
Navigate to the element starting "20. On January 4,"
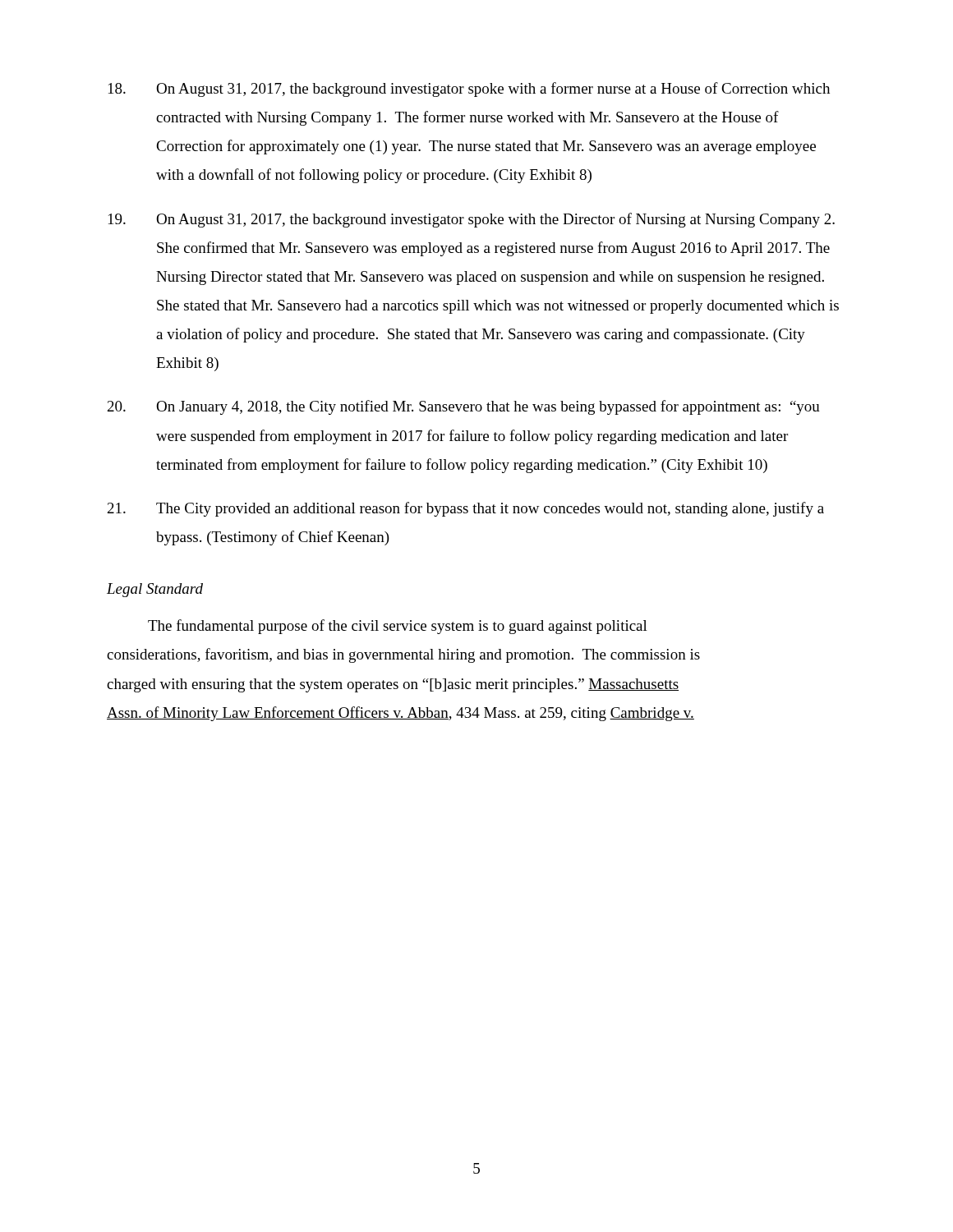pyautogui.click(x=476, y=435)
